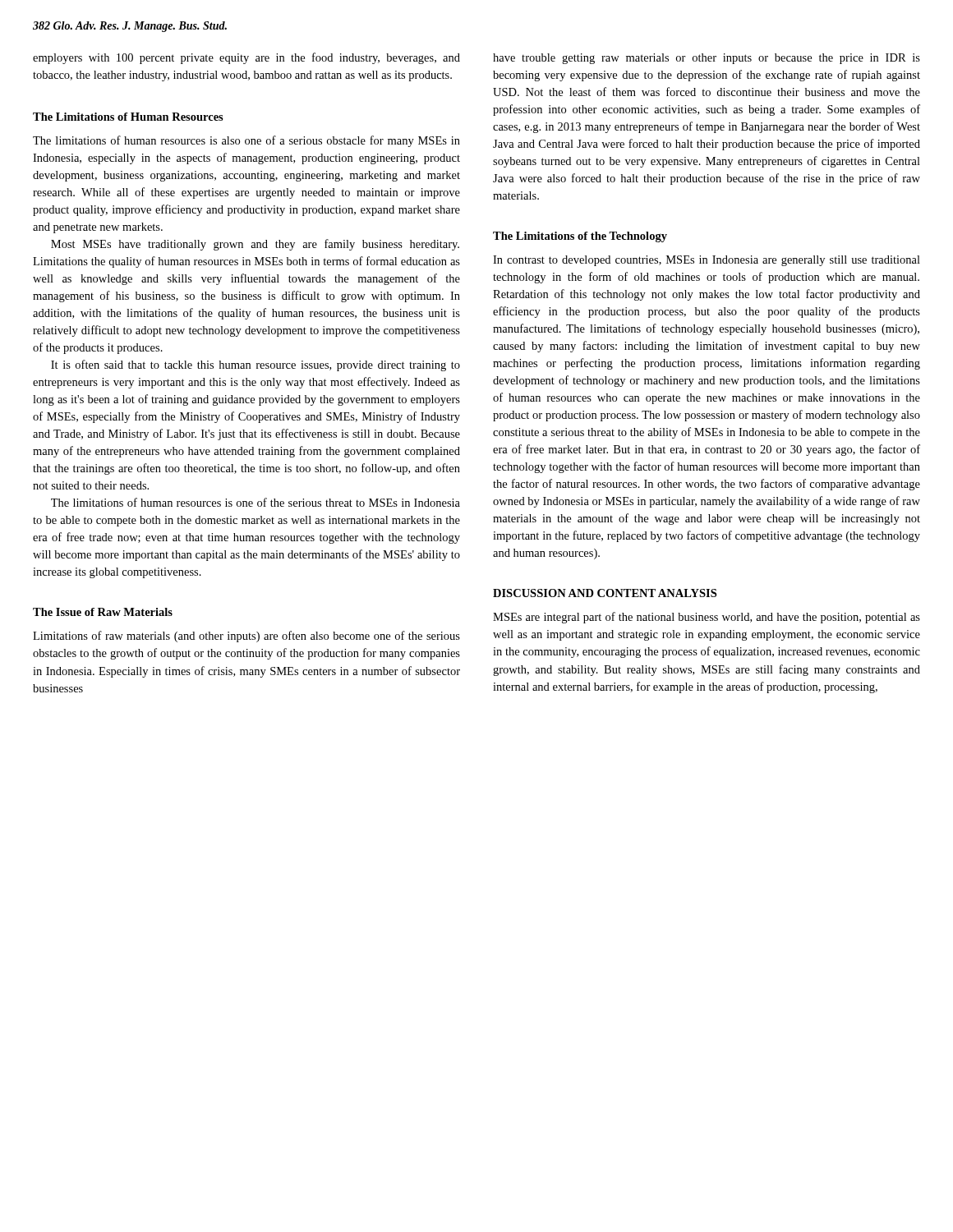Find the section header with the text "The Issue of Raw Materials"
The height and width of the screenshot is (1232, 953).
coord(103,612)
